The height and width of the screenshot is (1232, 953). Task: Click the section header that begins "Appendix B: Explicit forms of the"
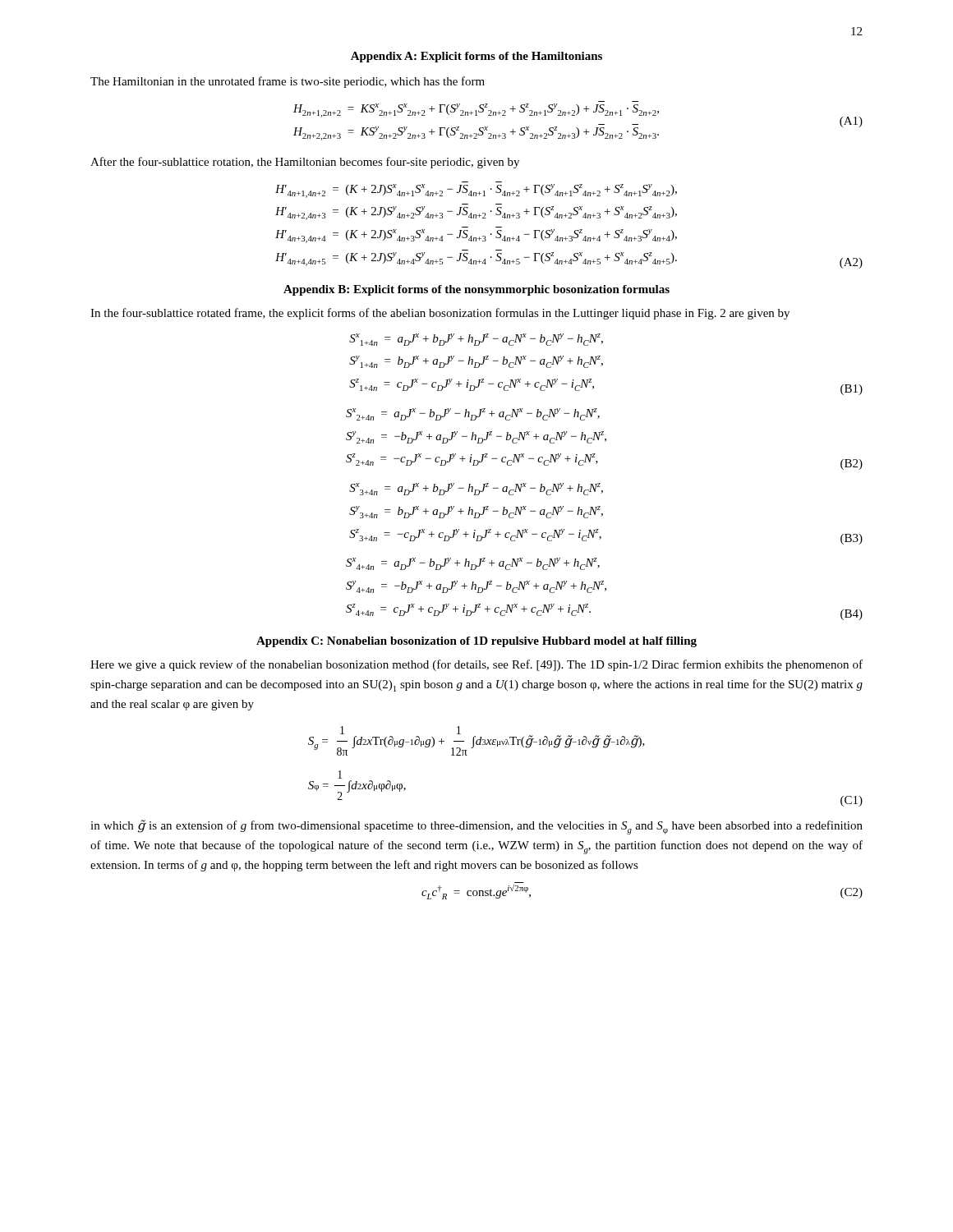click(476, 289)
